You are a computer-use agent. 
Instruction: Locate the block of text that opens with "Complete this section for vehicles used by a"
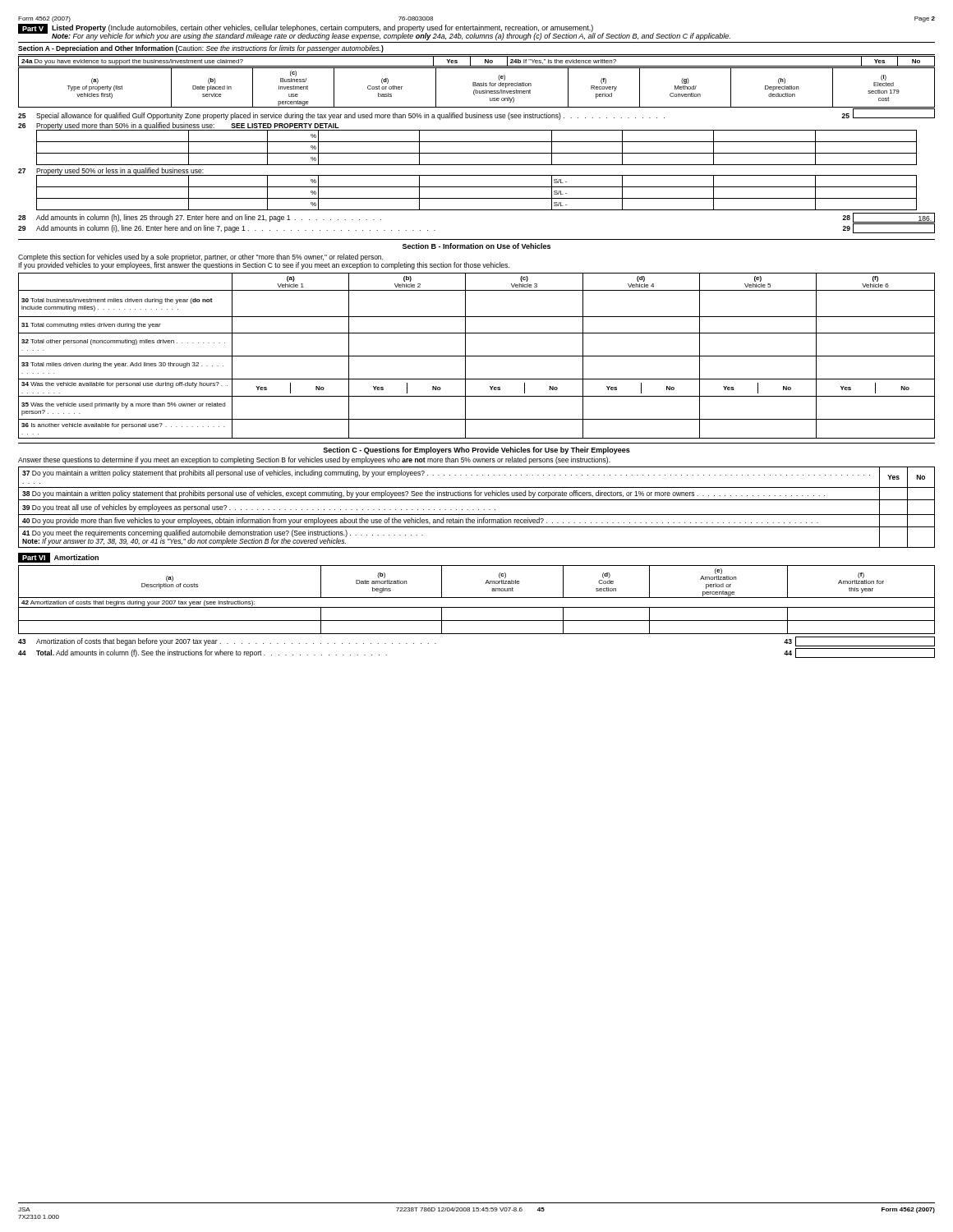264,261
